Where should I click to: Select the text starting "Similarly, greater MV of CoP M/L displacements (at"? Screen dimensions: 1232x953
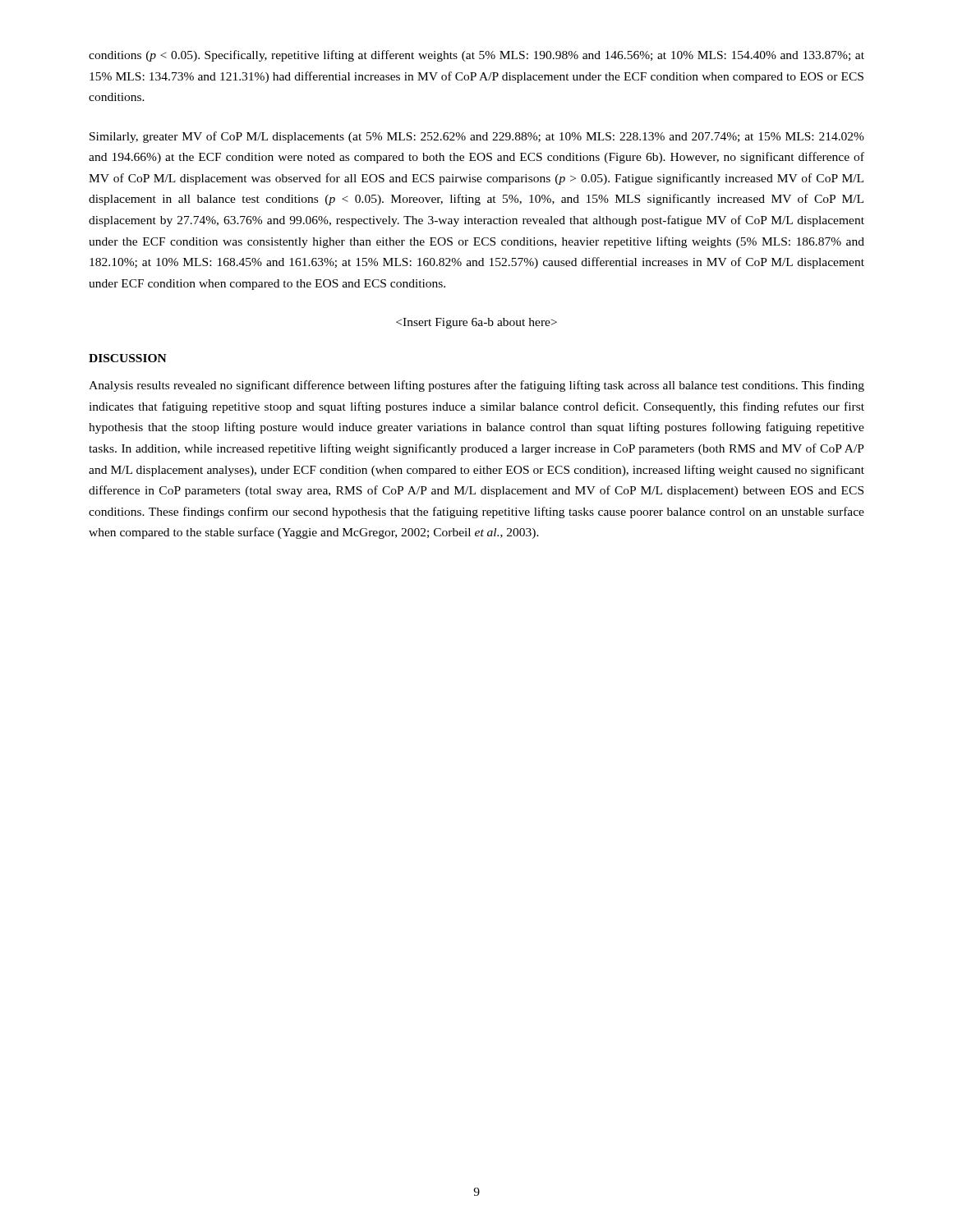click(x=476, y=209)
